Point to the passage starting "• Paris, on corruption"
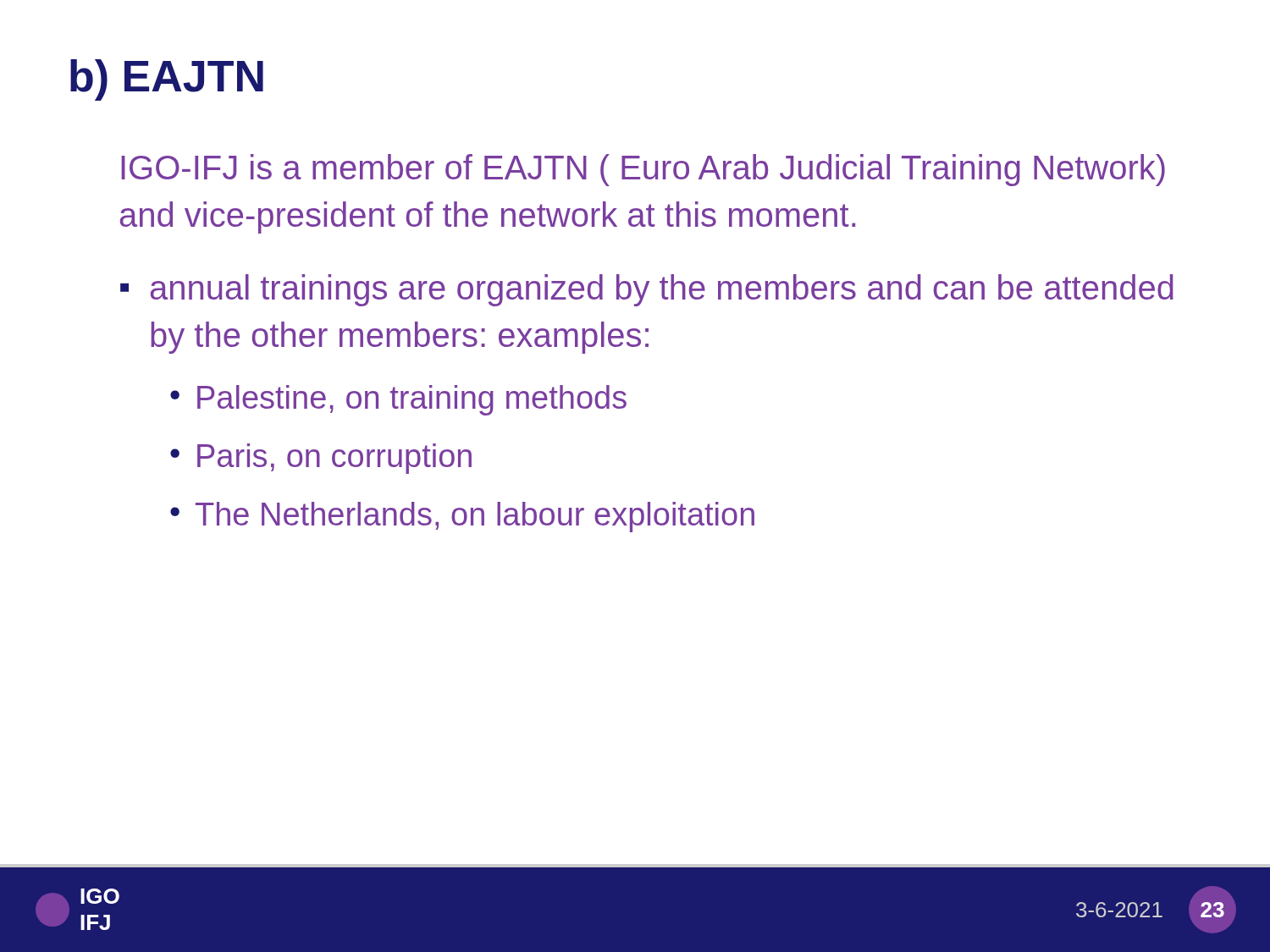Viewport: 1270px width, 952px height. tap(322, 457)
